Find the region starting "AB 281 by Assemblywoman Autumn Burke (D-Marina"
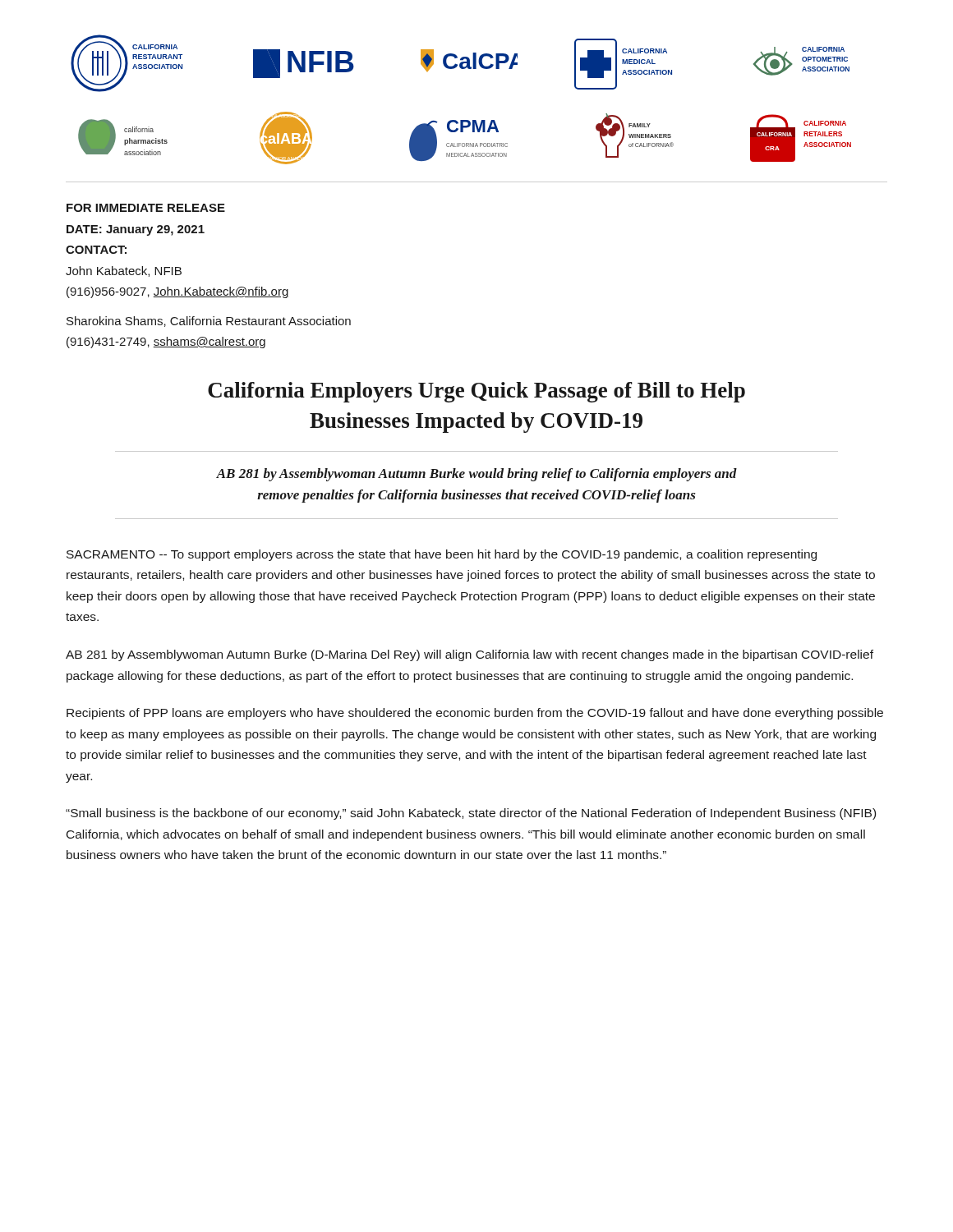The height and width of the screenshot is (1232, 953). [469, 665]
